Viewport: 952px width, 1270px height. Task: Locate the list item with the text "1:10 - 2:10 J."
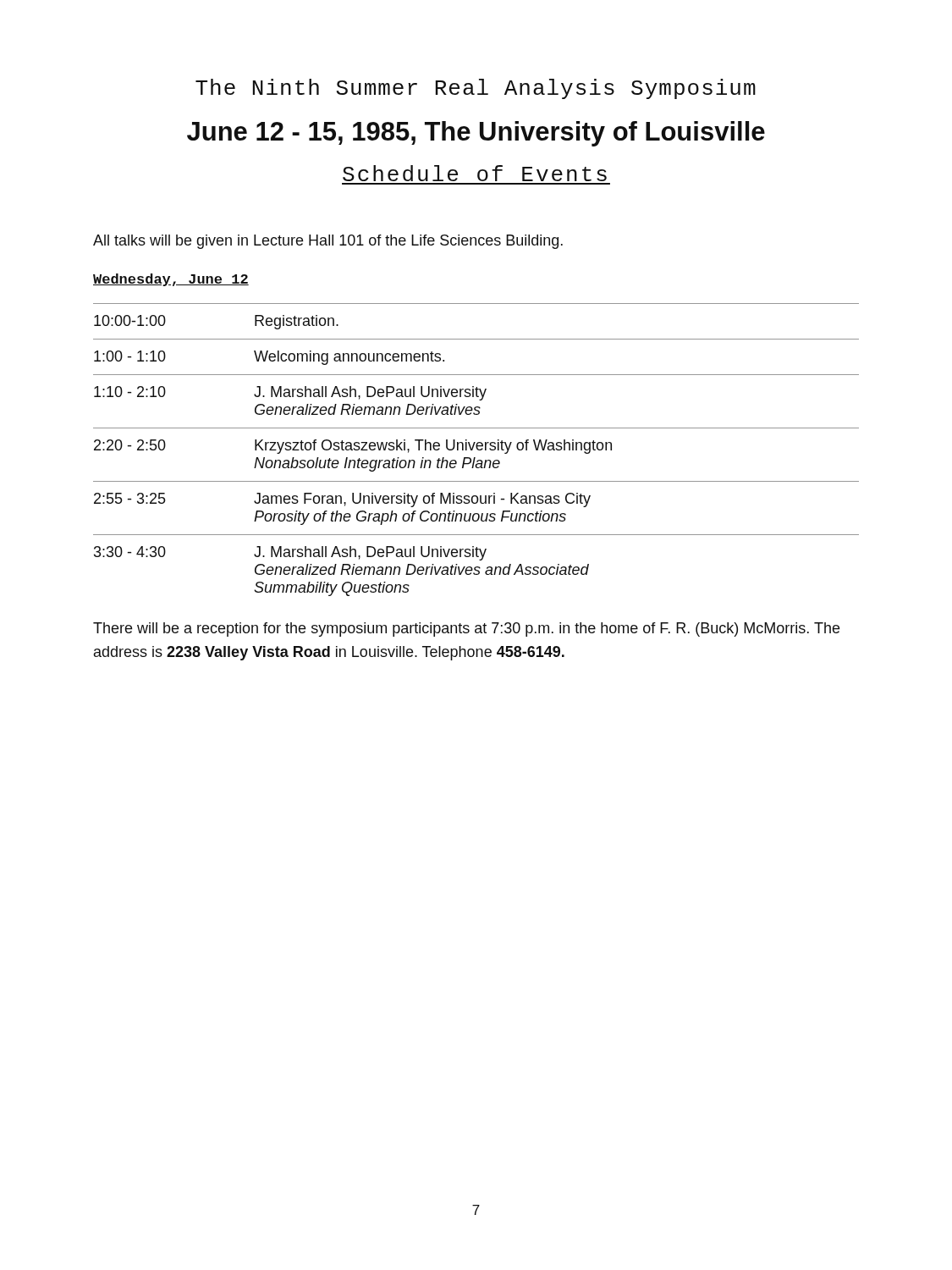[476, 401]
